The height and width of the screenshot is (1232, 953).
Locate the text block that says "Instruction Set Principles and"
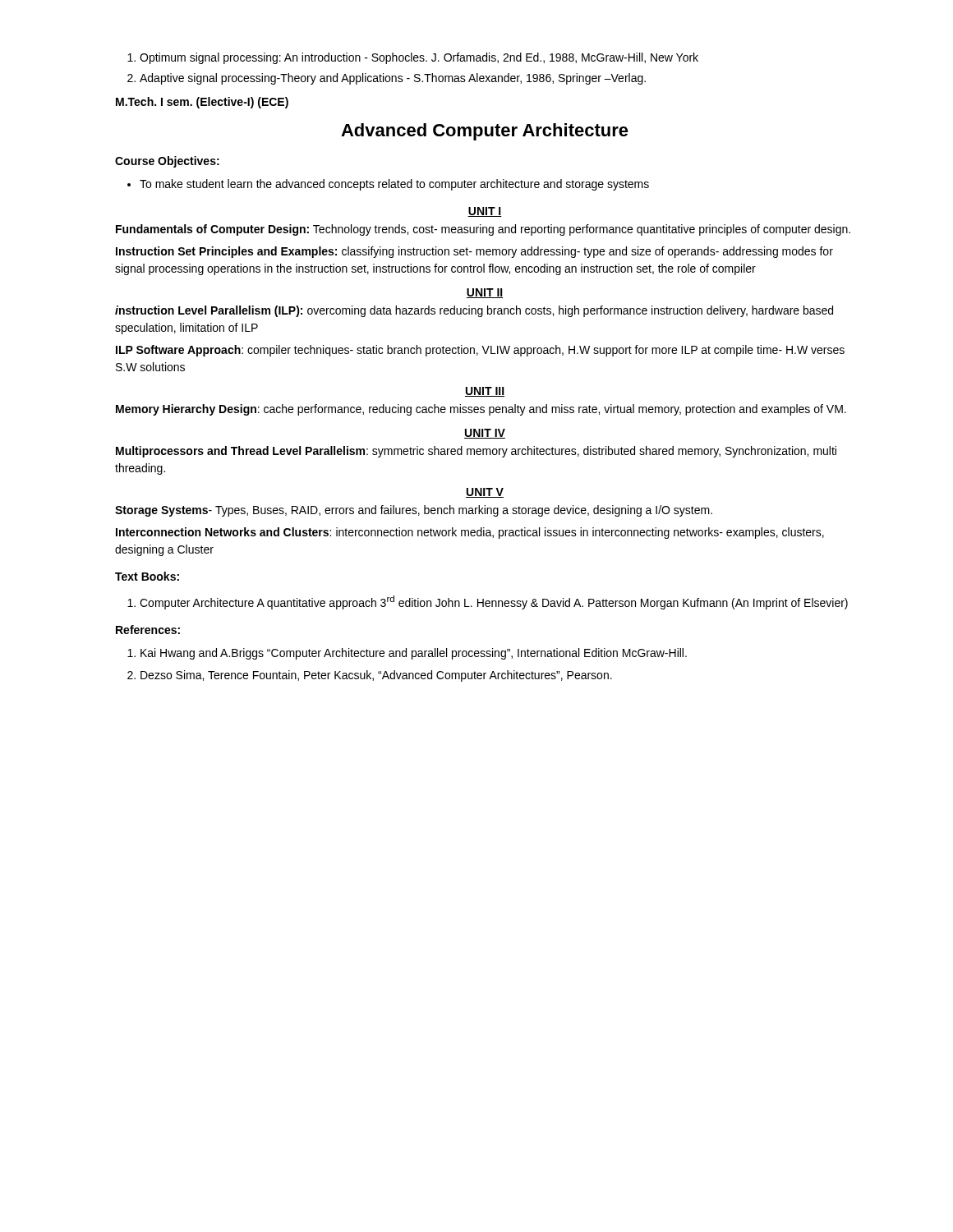474,260
